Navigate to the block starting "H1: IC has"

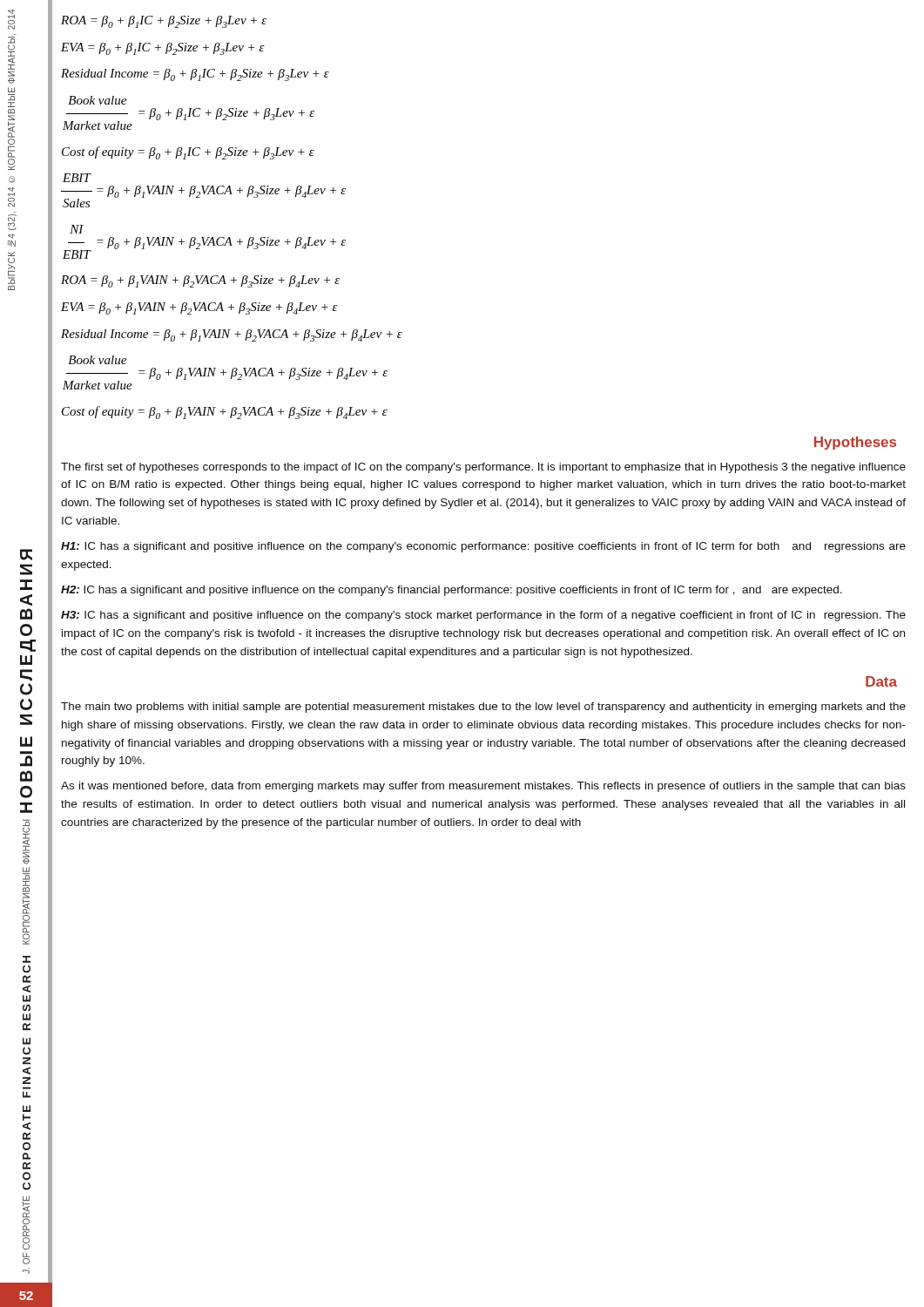tap(483, 555)
